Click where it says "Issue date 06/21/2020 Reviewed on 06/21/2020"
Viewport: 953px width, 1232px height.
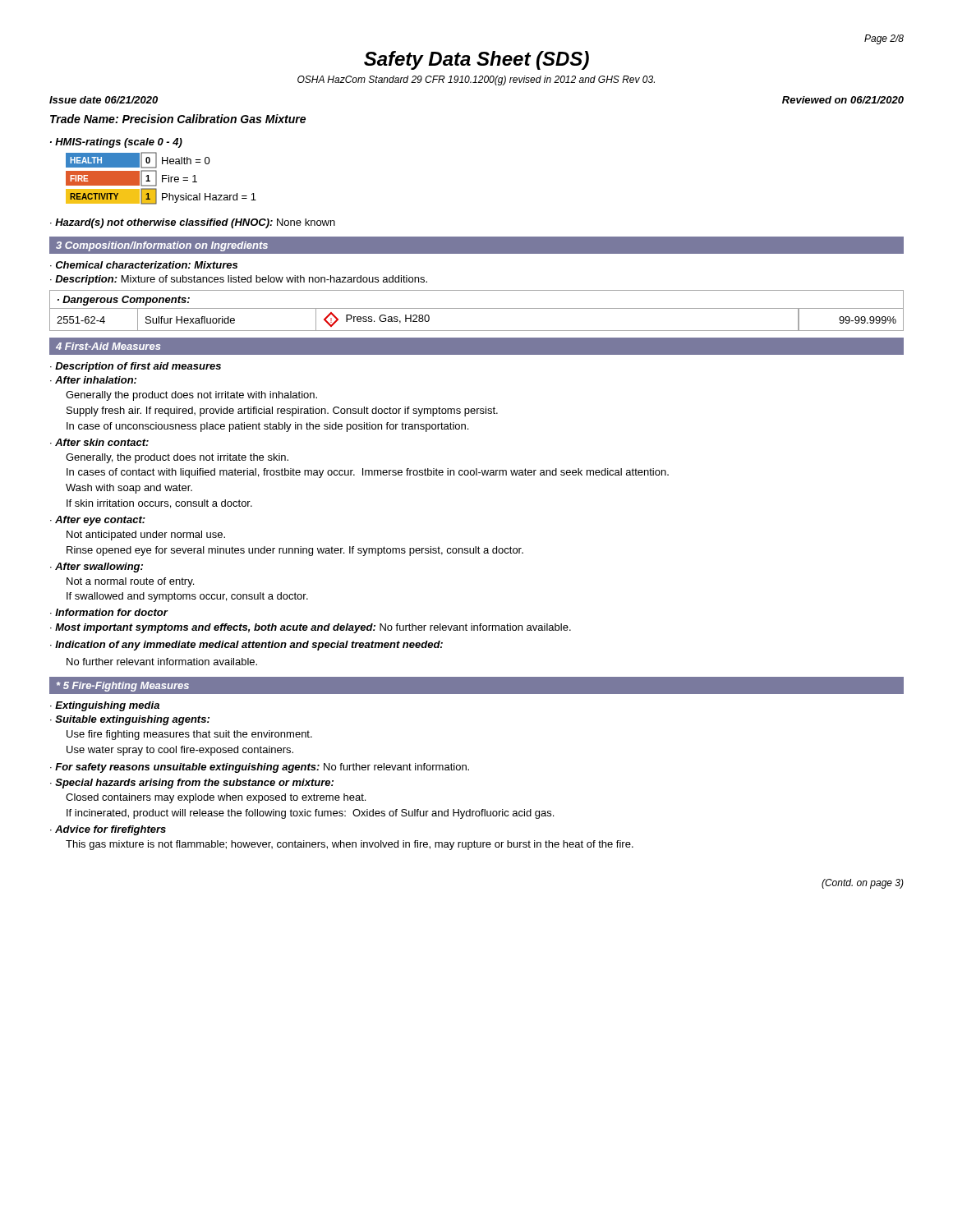tap(90, 100)
